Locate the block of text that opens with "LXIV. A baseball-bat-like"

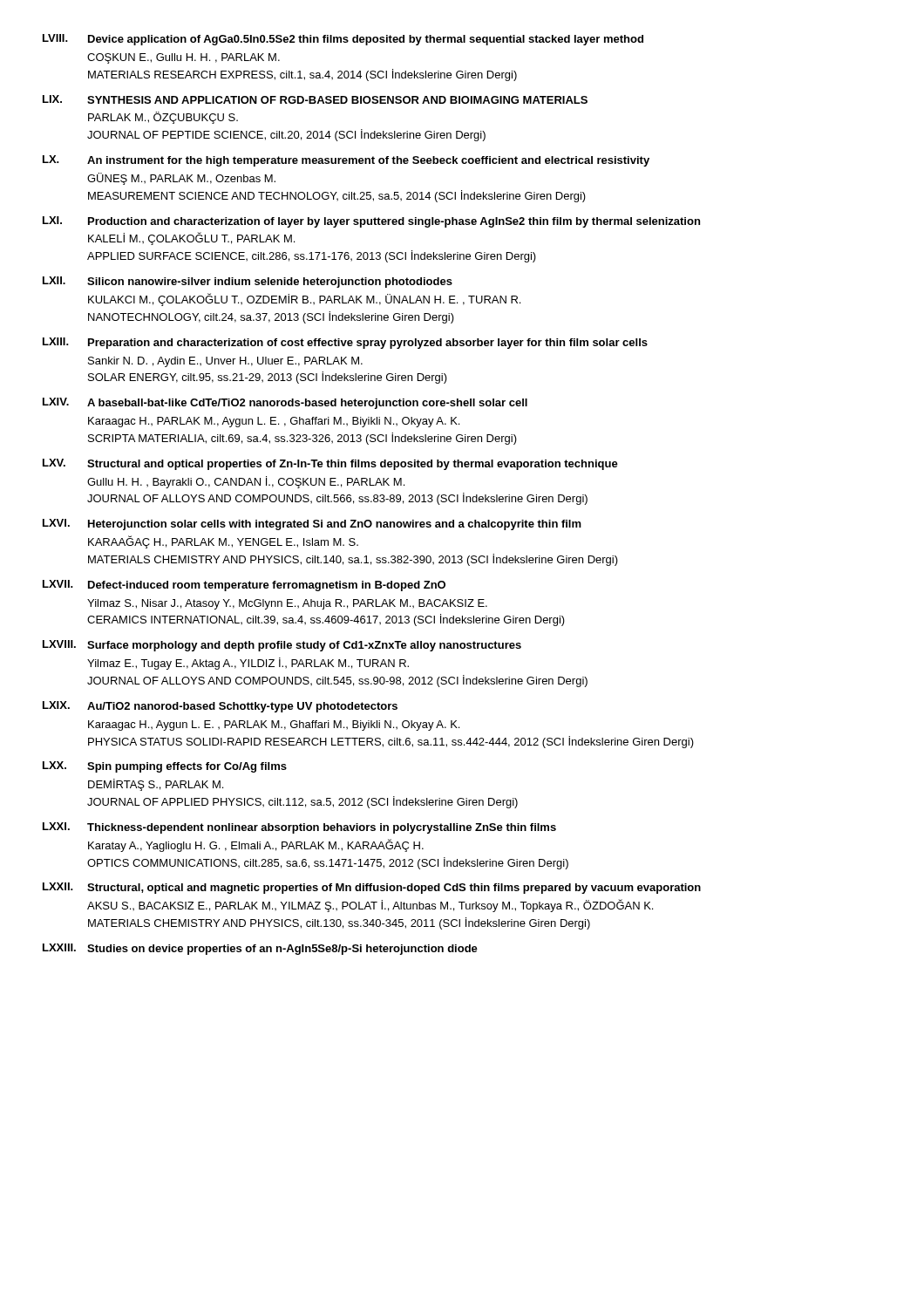pyautogui.click(x=462, y=421)
